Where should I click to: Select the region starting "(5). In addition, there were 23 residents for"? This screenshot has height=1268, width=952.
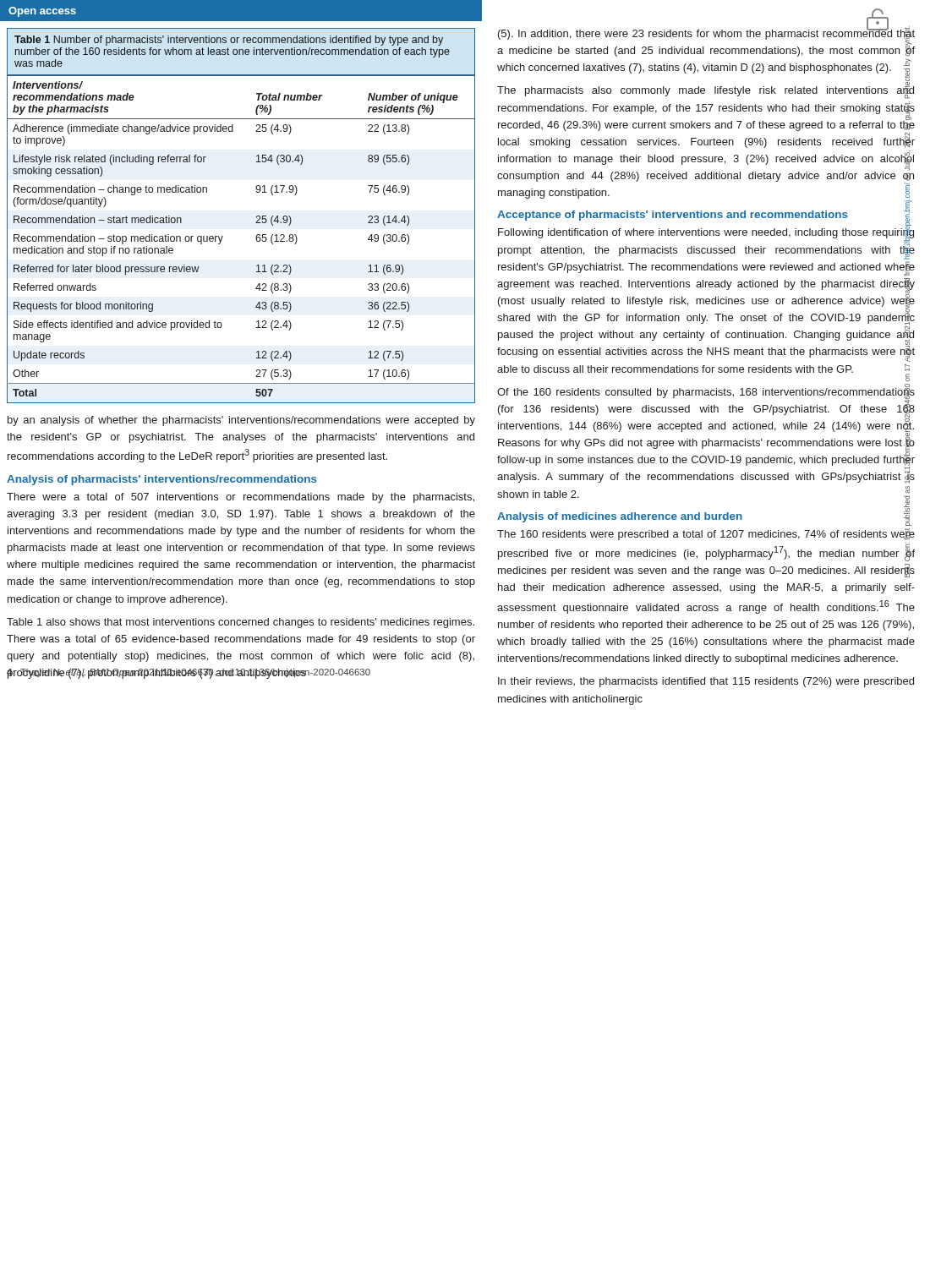[706, 50]
